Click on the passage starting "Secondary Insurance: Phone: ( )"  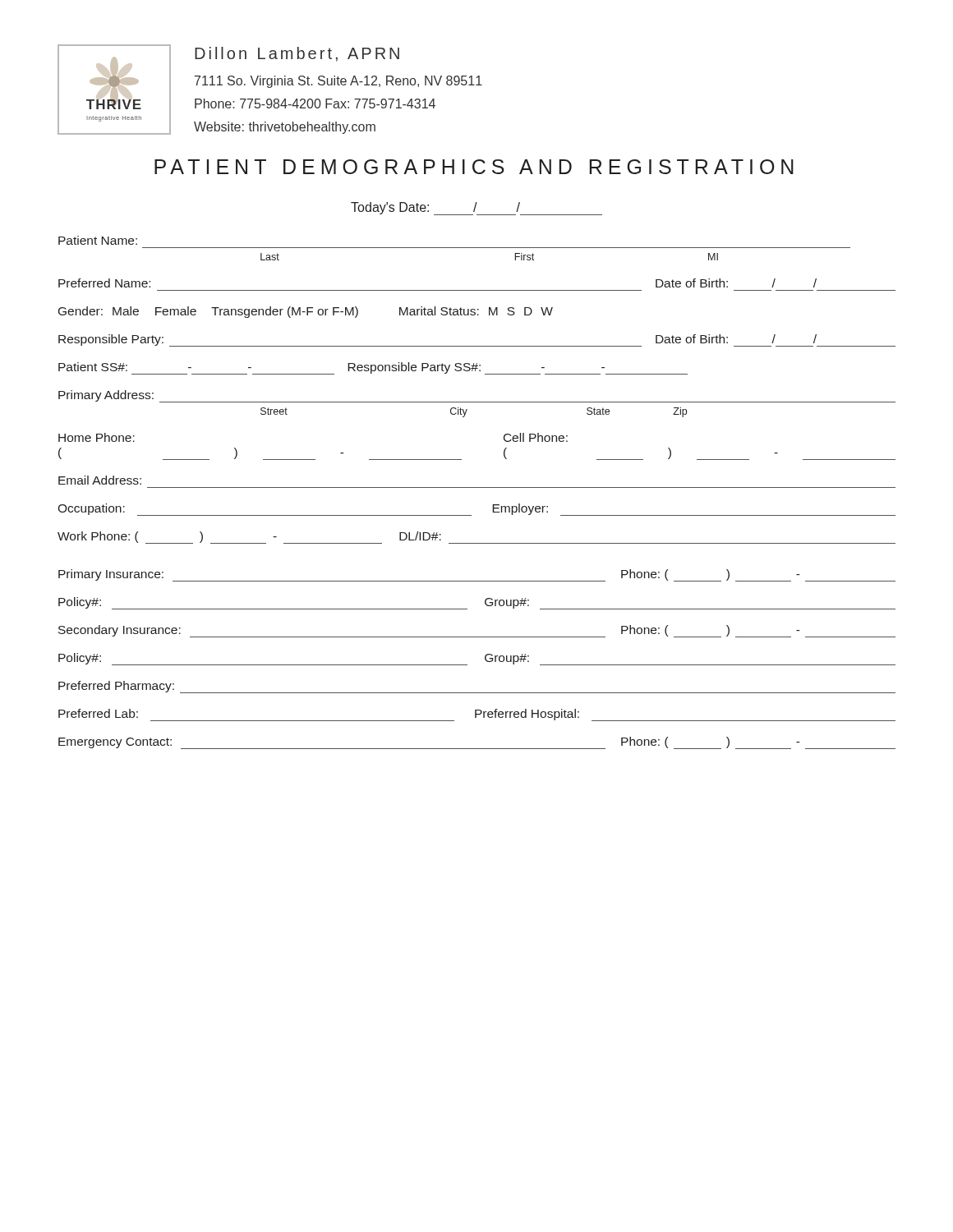[476, 630]
